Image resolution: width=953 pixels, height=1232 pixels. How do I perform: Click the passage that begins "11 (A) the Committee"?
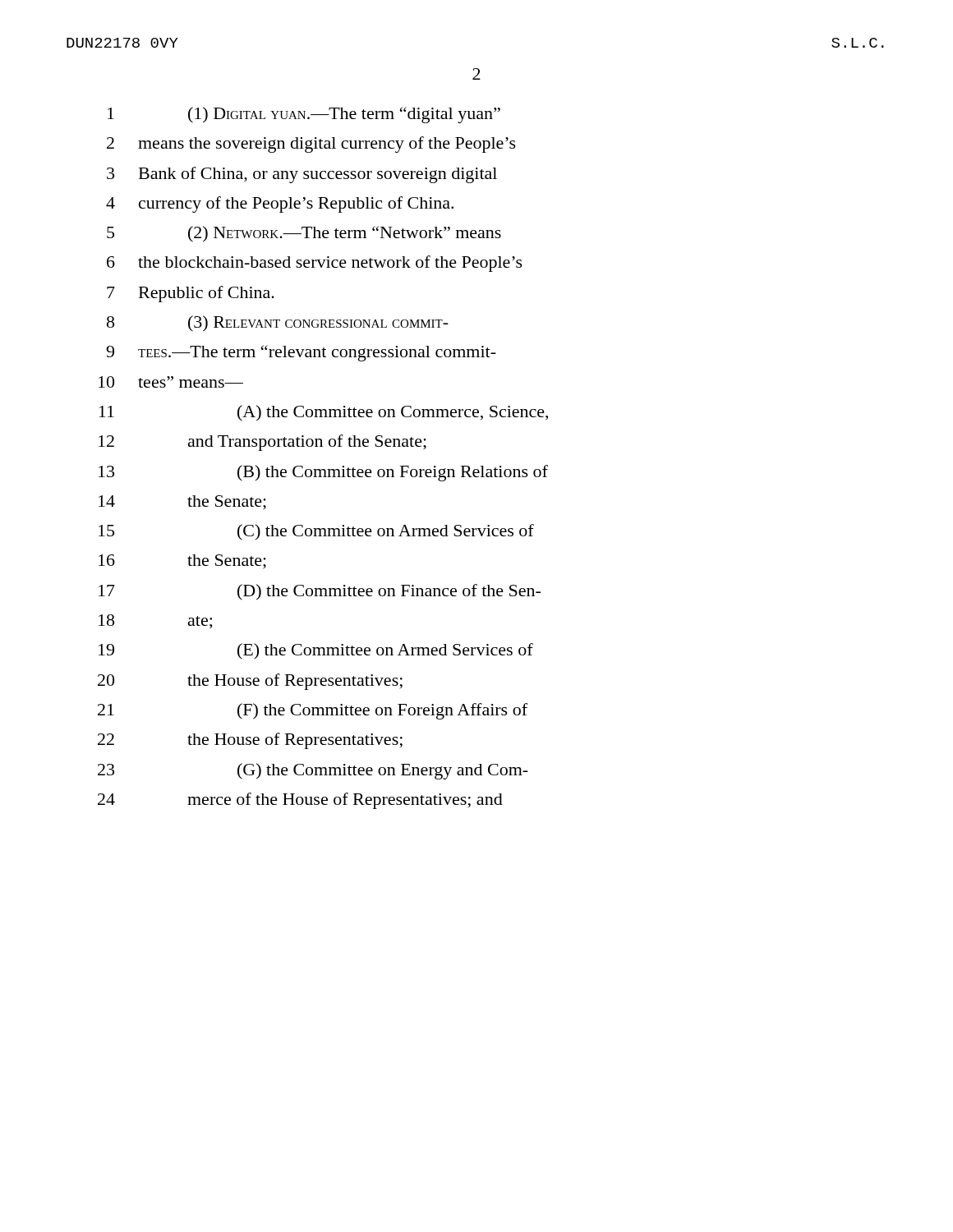pos(476,412)
